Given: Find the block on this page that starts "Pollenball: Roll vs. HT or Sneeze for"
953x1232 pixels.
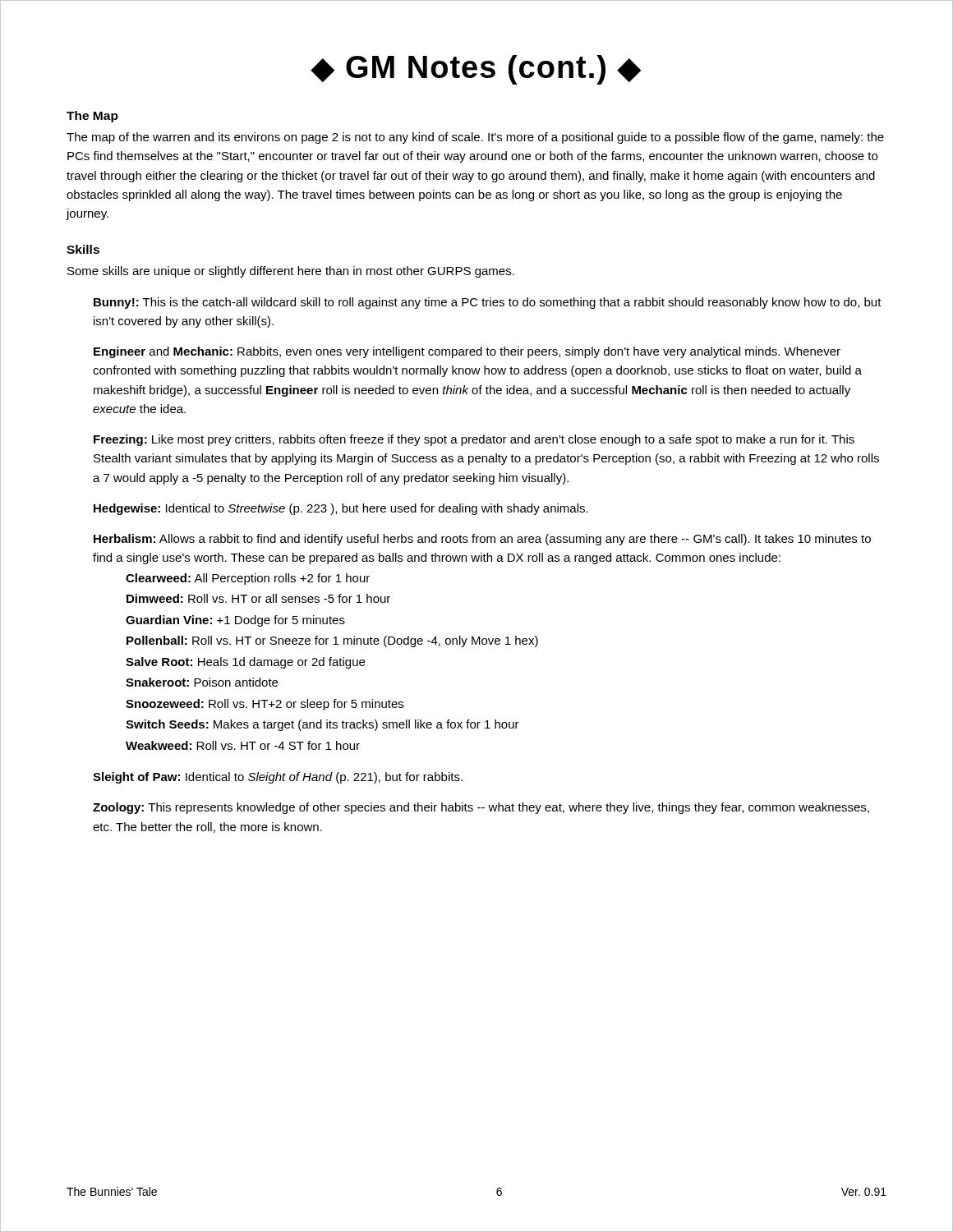Looking at the screenshot, I should coord(332,640).
